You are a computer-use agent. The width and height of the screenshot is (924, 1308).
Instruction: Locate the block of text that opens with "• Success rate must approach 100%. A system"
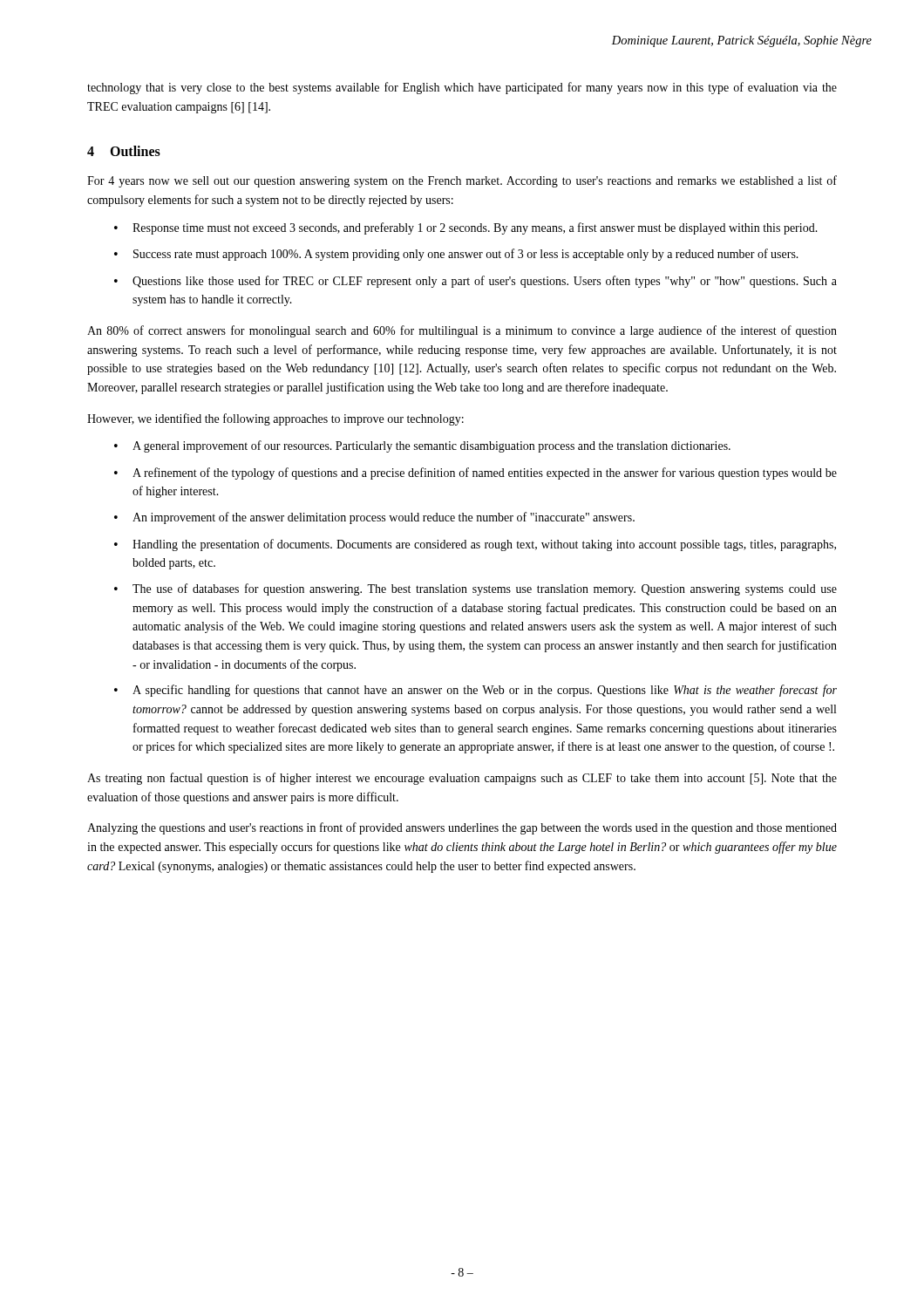point(475,255)
